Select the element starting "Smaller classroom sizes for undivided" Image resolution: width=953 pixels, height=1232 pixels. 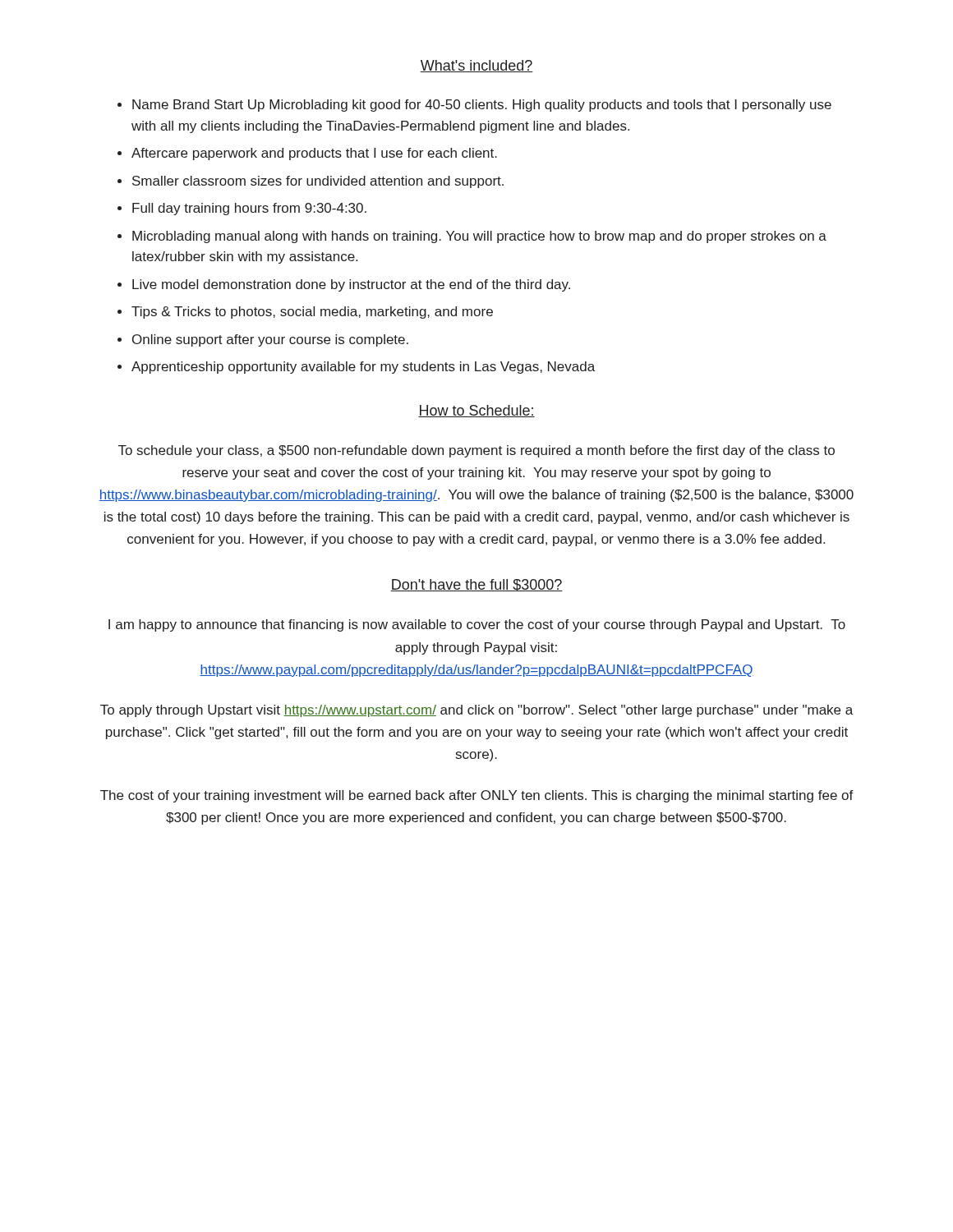318,181
